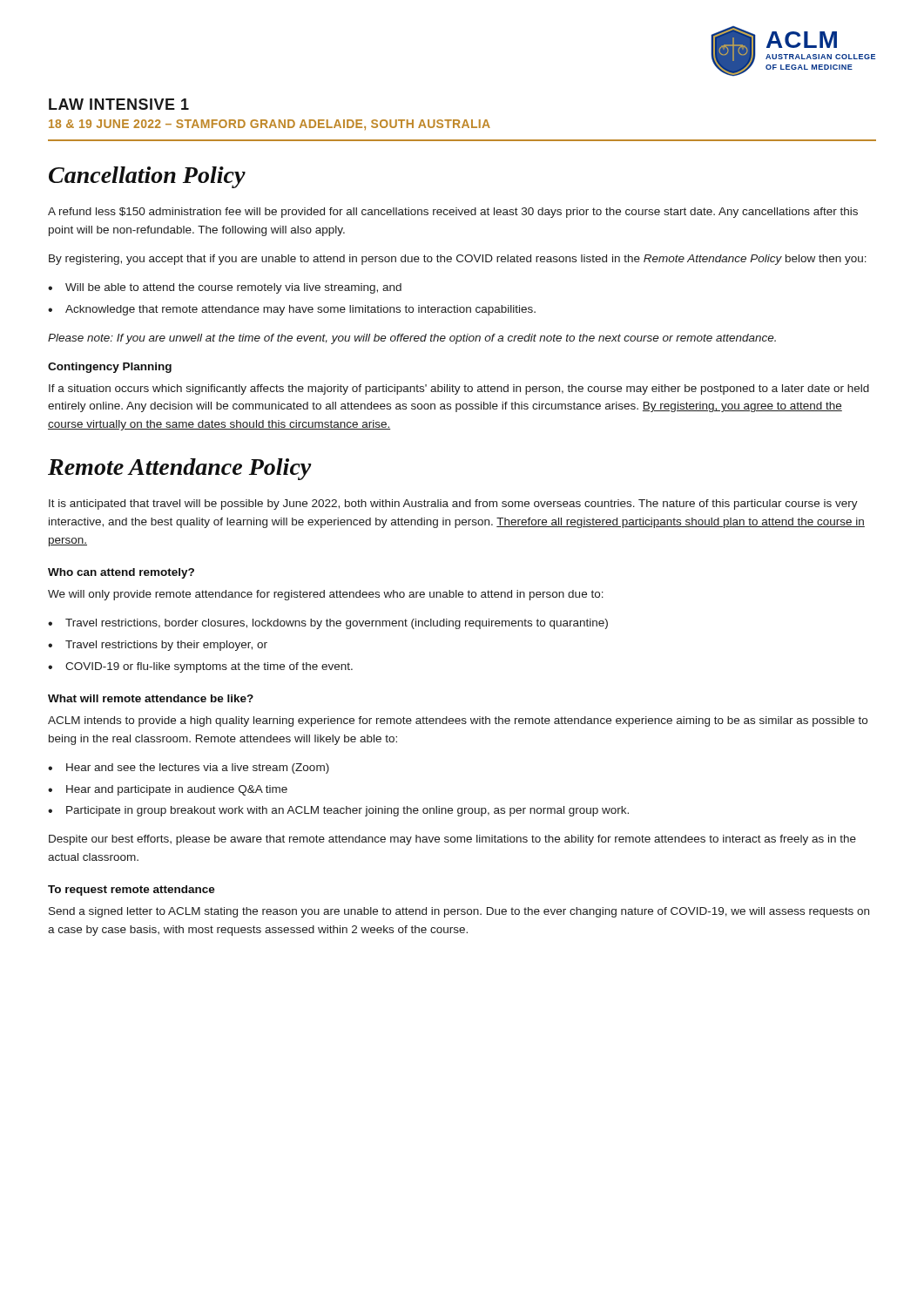Screen dimensions: 1307x924
Task: Find the block on this page that starts "Hear and see"
Action: tap(197, 767)
